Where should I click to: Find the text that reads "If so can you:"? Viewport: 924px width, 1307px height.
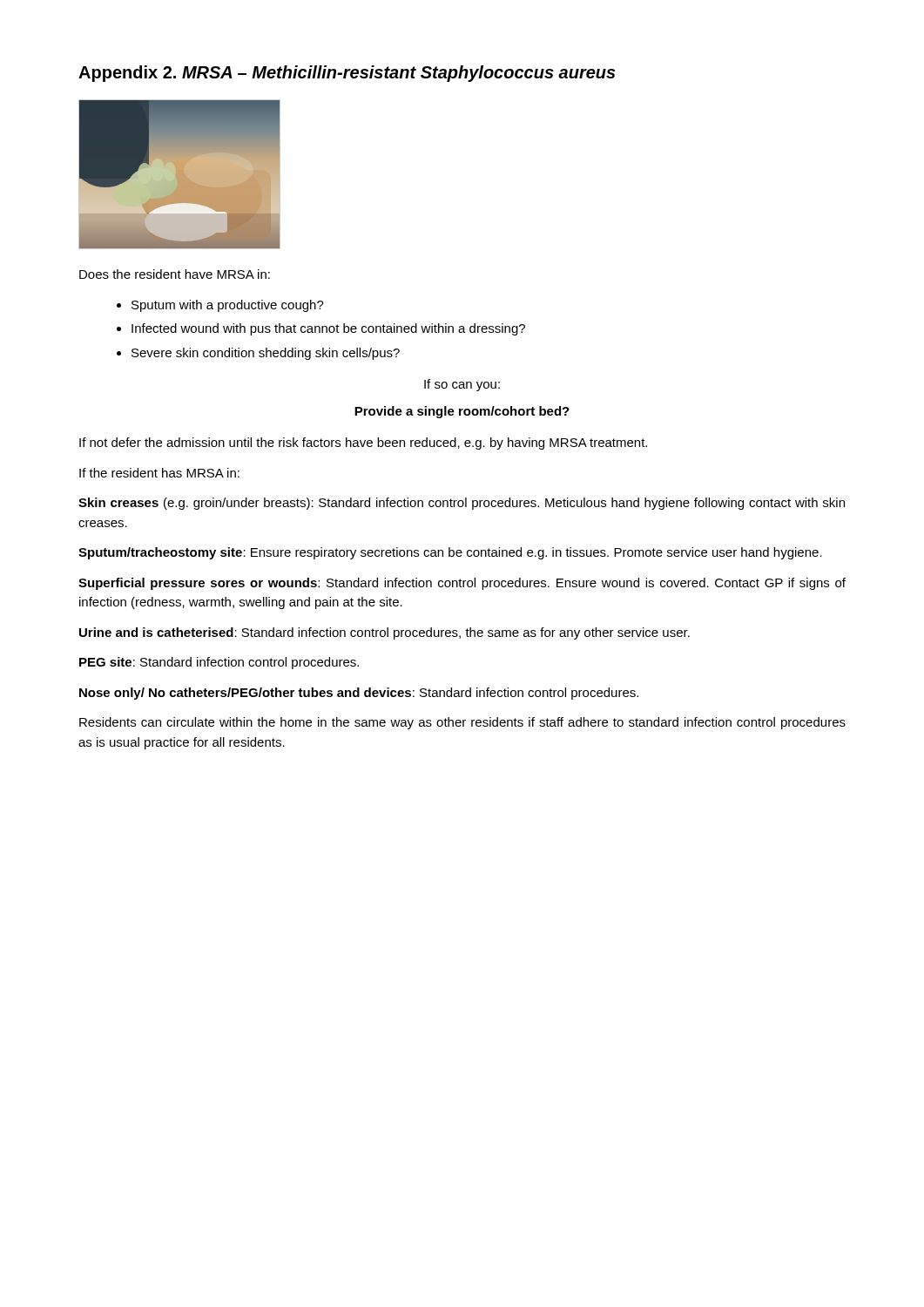(462, 384)
